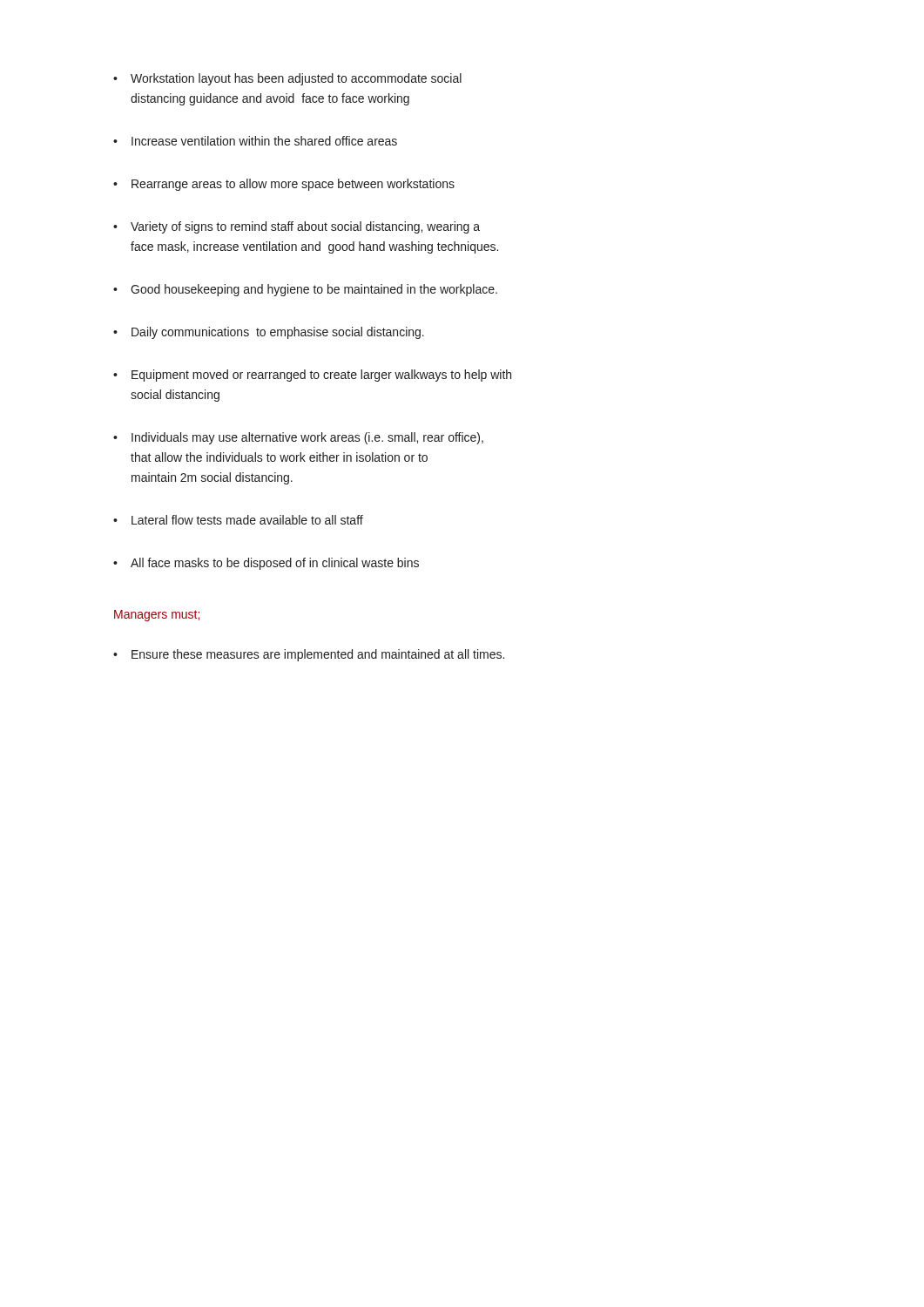Where is the passage that starts "• All face masks"?
The height and width of the screenshot is (1307, 924).
[x=266, y=564]
